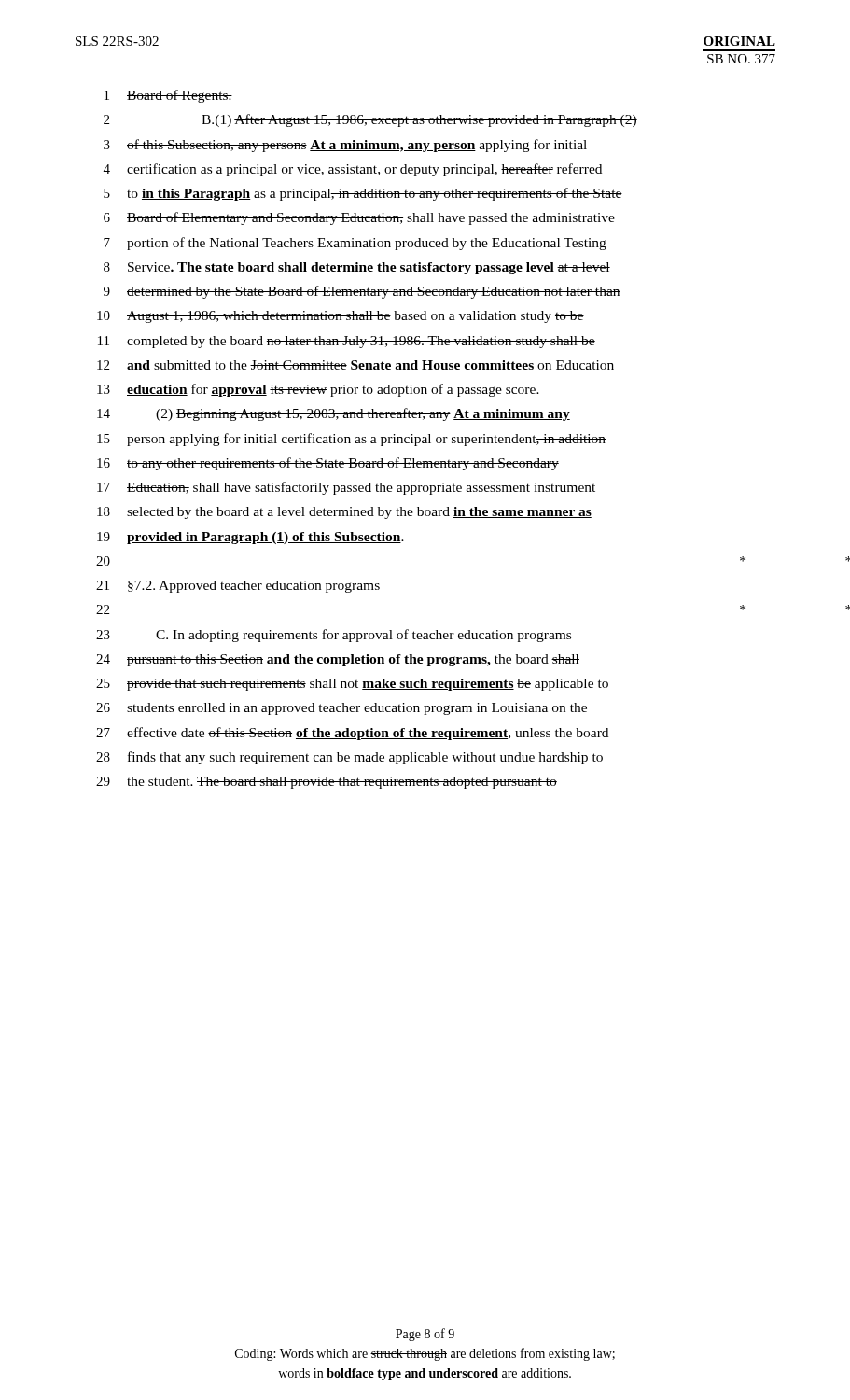Image resolution: width=850 pixels, height=1400 pixels.
Task: Find the text block that reads "2 B.(1) After"
Action: click(x=425, y=120)
